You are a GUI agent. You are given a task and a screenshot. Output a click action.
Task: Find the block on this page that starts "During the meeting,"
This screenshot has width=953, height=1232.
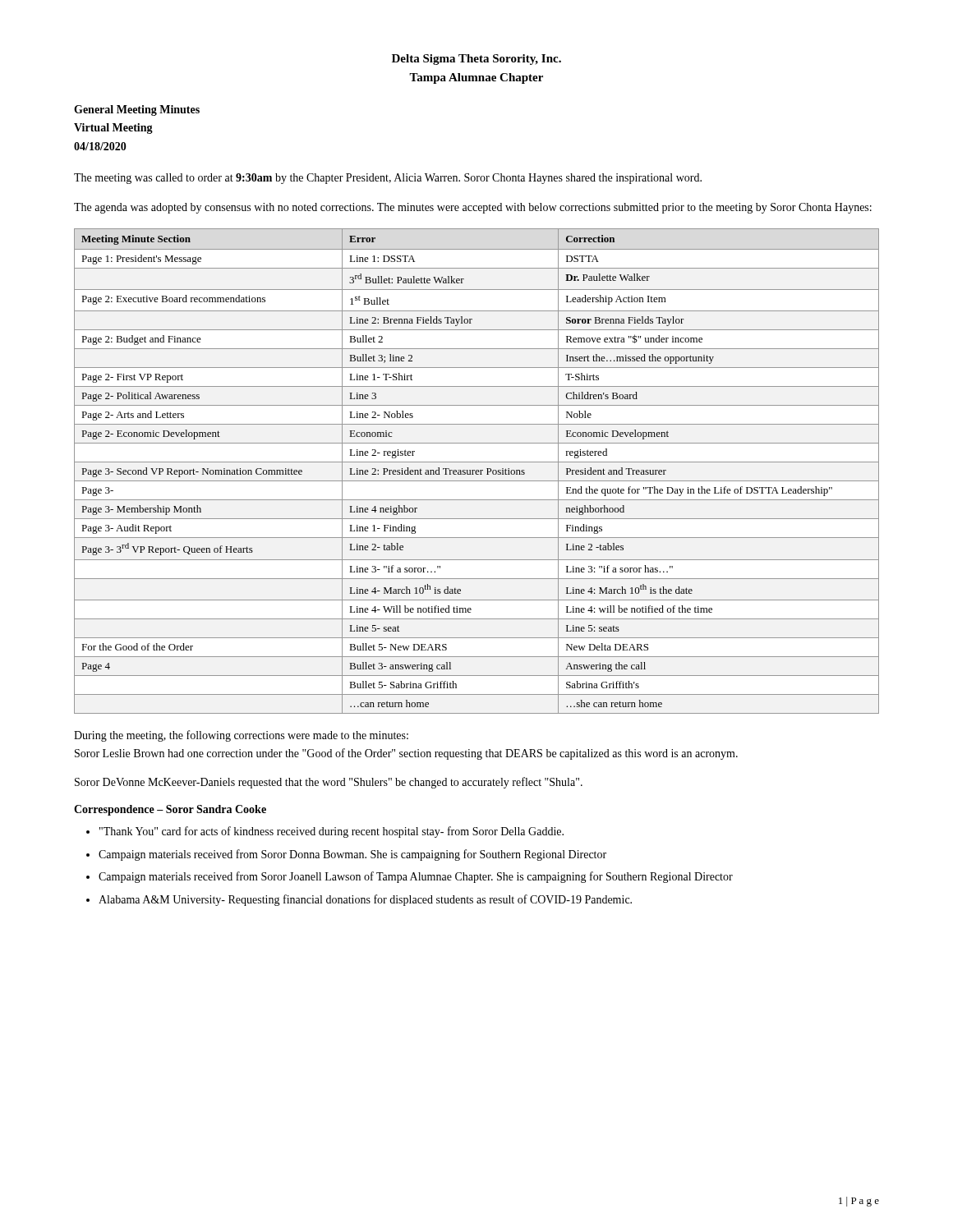tap(406, 744)
